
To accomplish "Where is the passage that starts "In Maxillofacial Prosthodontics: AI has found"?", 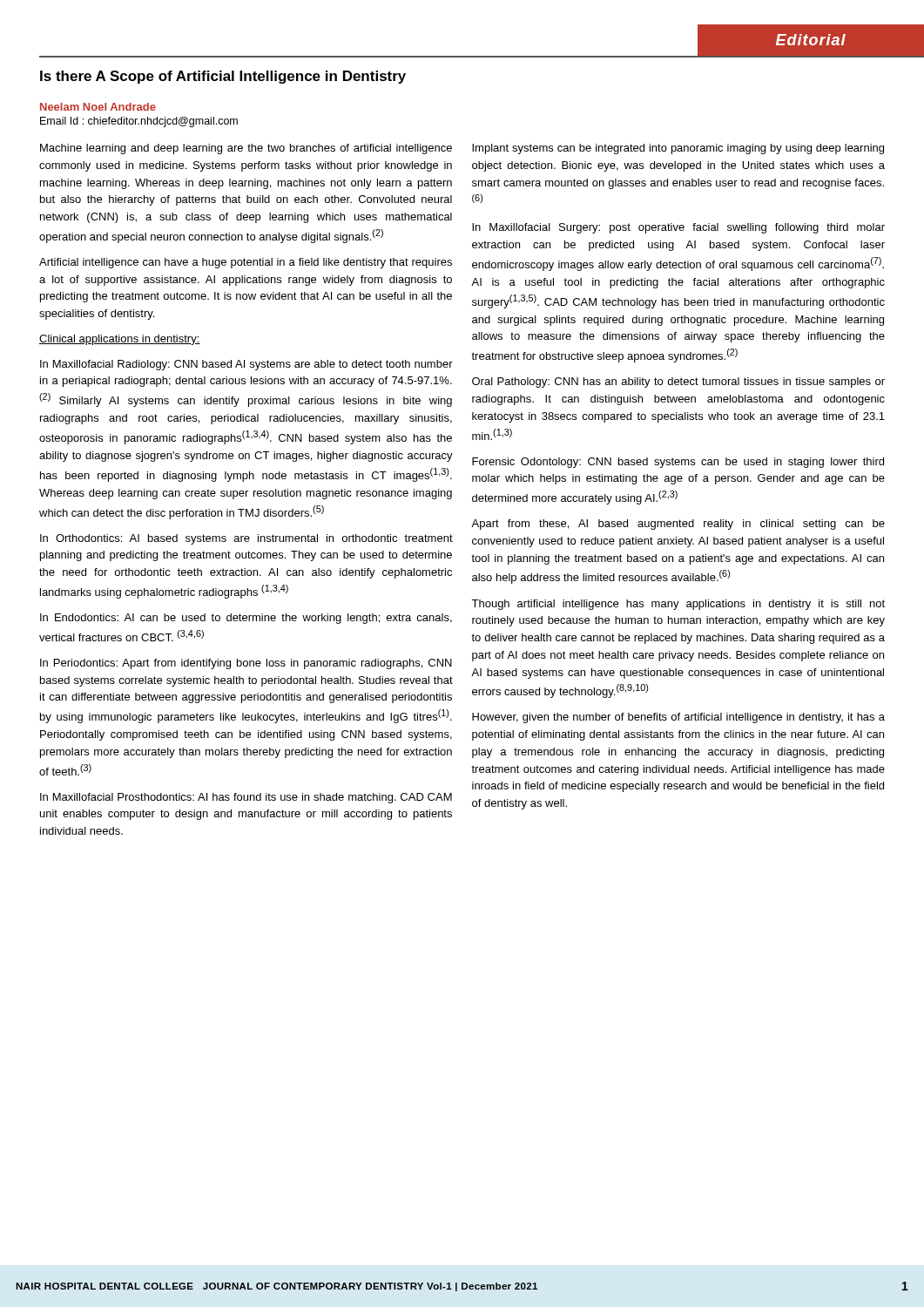I will click(246, 814).
